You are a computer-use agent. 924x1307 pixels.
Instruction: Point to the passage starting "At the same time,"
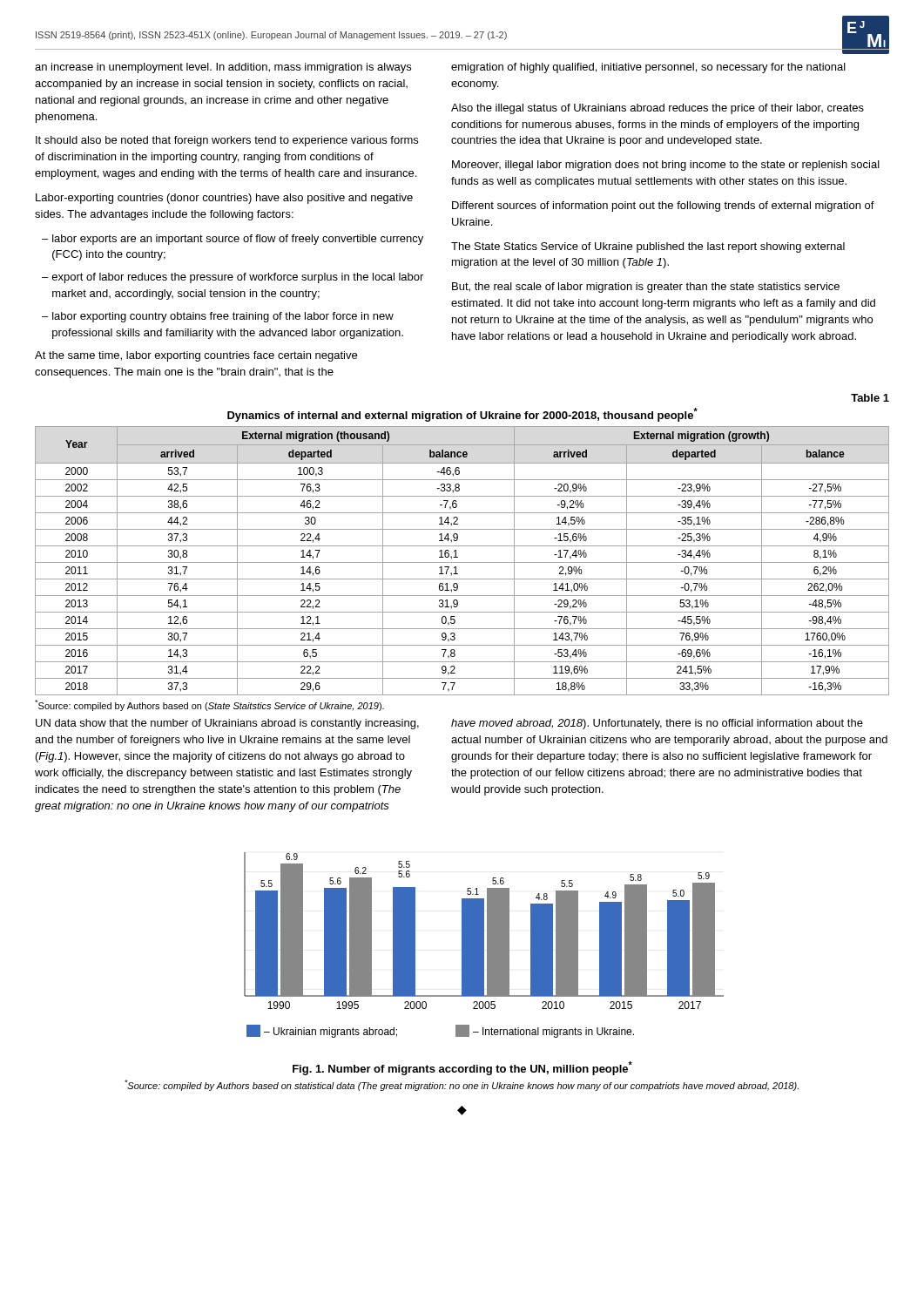click(196, 363)
